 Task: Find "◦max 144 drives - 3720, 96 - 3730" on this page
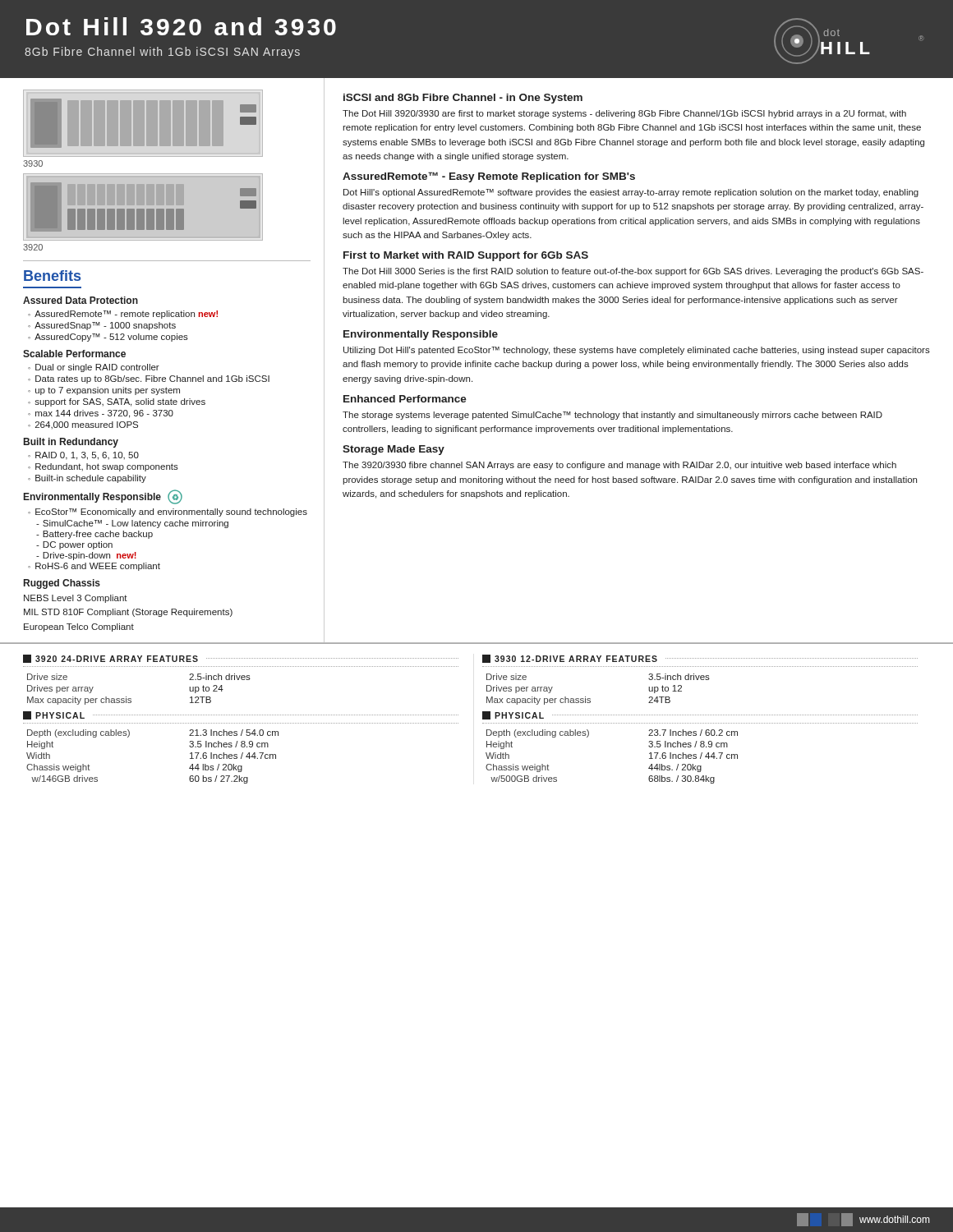pos(101,413)
